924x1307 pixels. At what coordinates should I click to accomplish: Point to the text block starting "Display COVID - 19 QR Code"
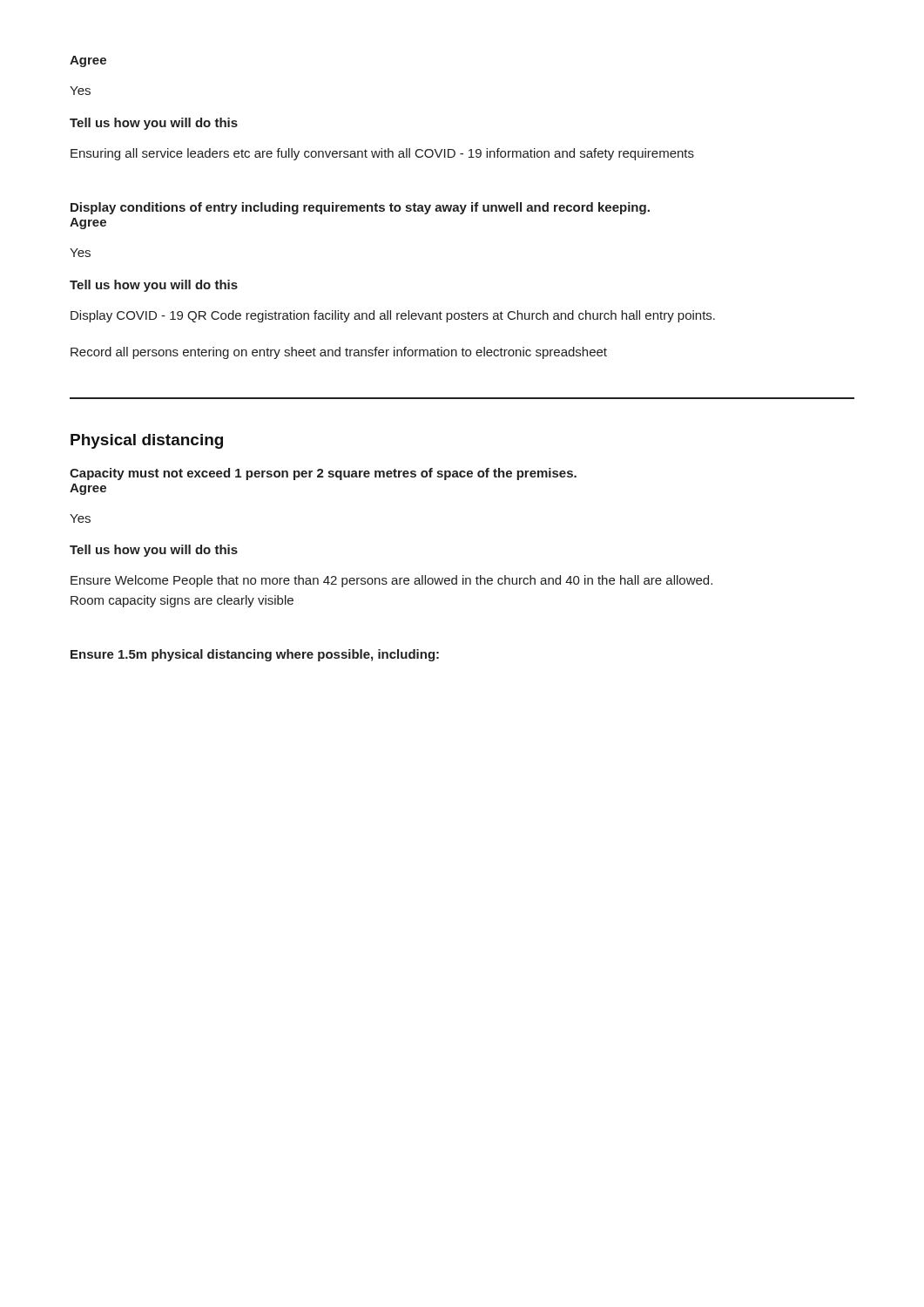[393, 315]
